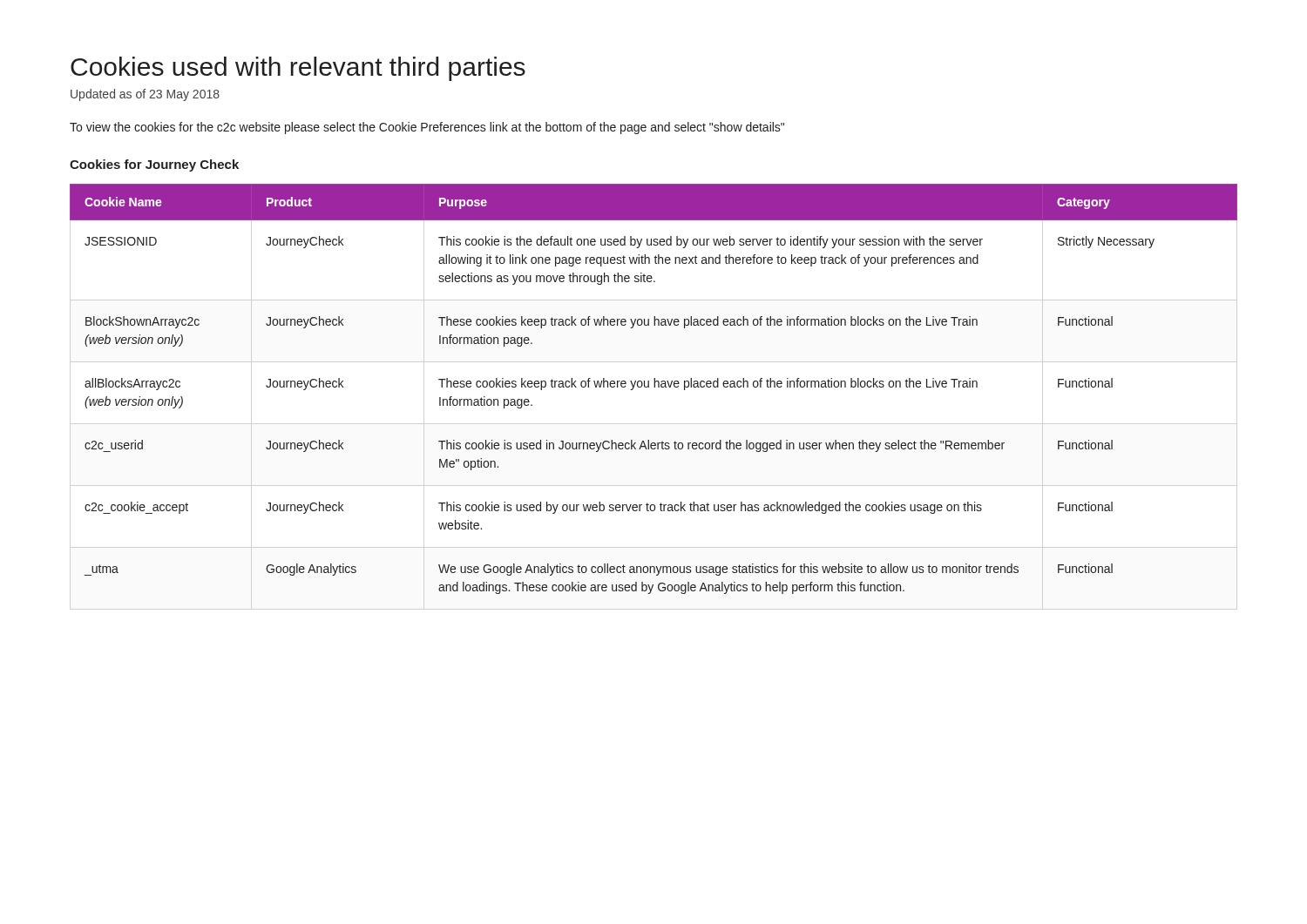Select the text block starting "To view the"

pyautogui.click(x=654, y=127)
